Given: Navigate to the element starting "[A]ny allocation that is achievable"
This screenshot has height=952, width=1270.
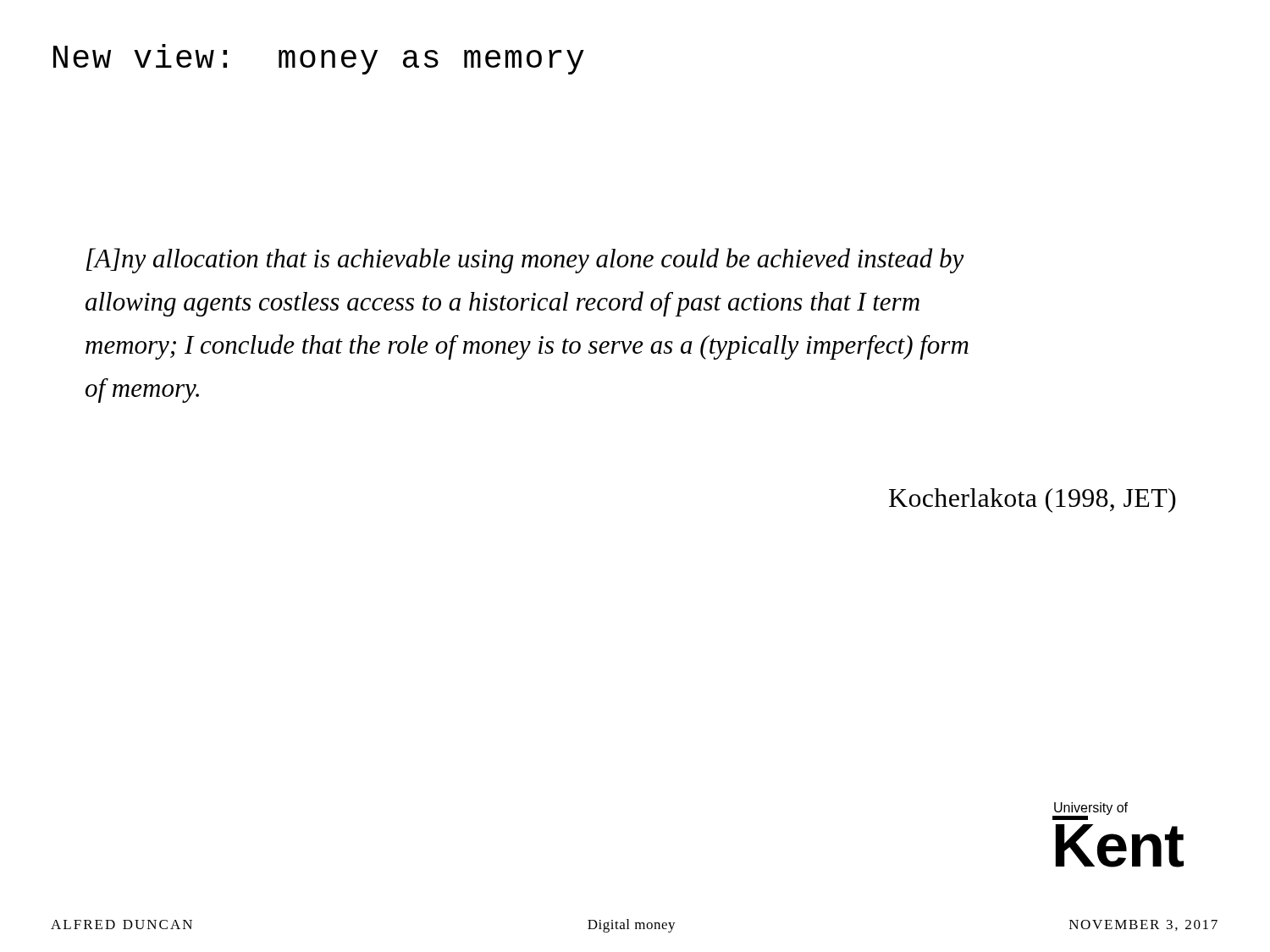Looking at the screenshot, I should tap(527, 323).
